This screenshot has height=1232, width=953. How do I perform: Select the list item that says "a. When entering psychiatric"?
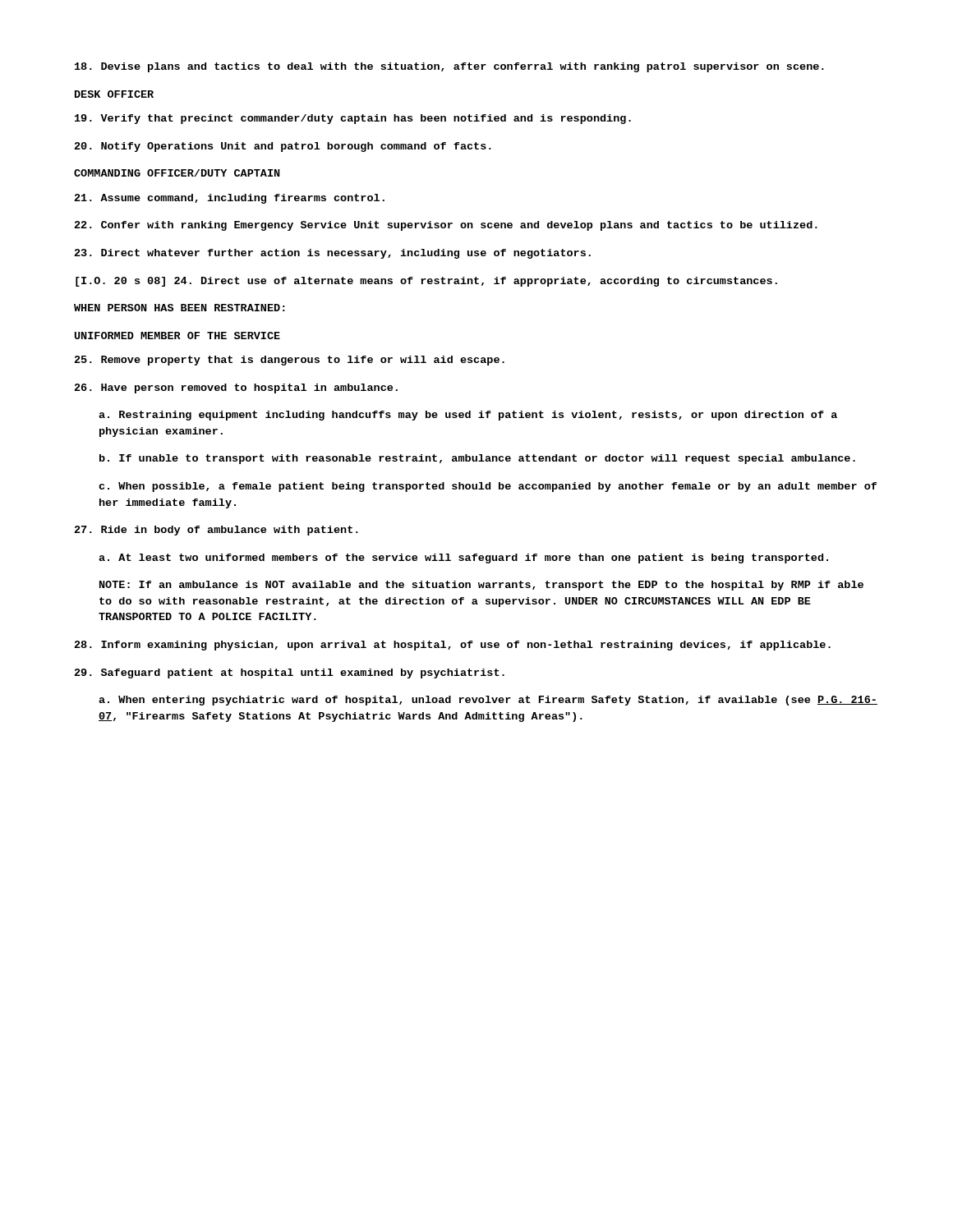click(488, 708)
